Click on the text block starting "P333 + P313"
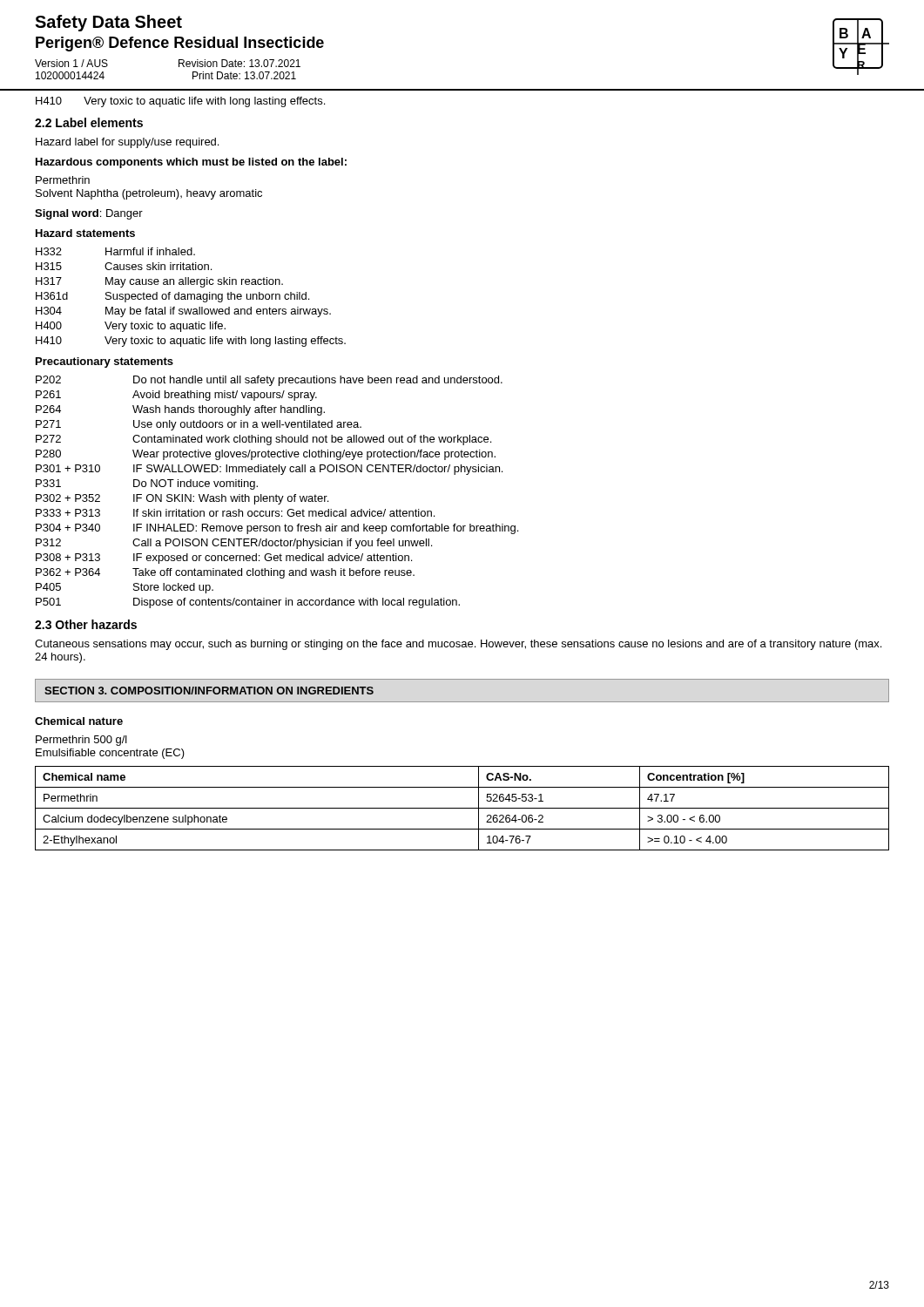The image size is (924, 1307). [68, 513]
